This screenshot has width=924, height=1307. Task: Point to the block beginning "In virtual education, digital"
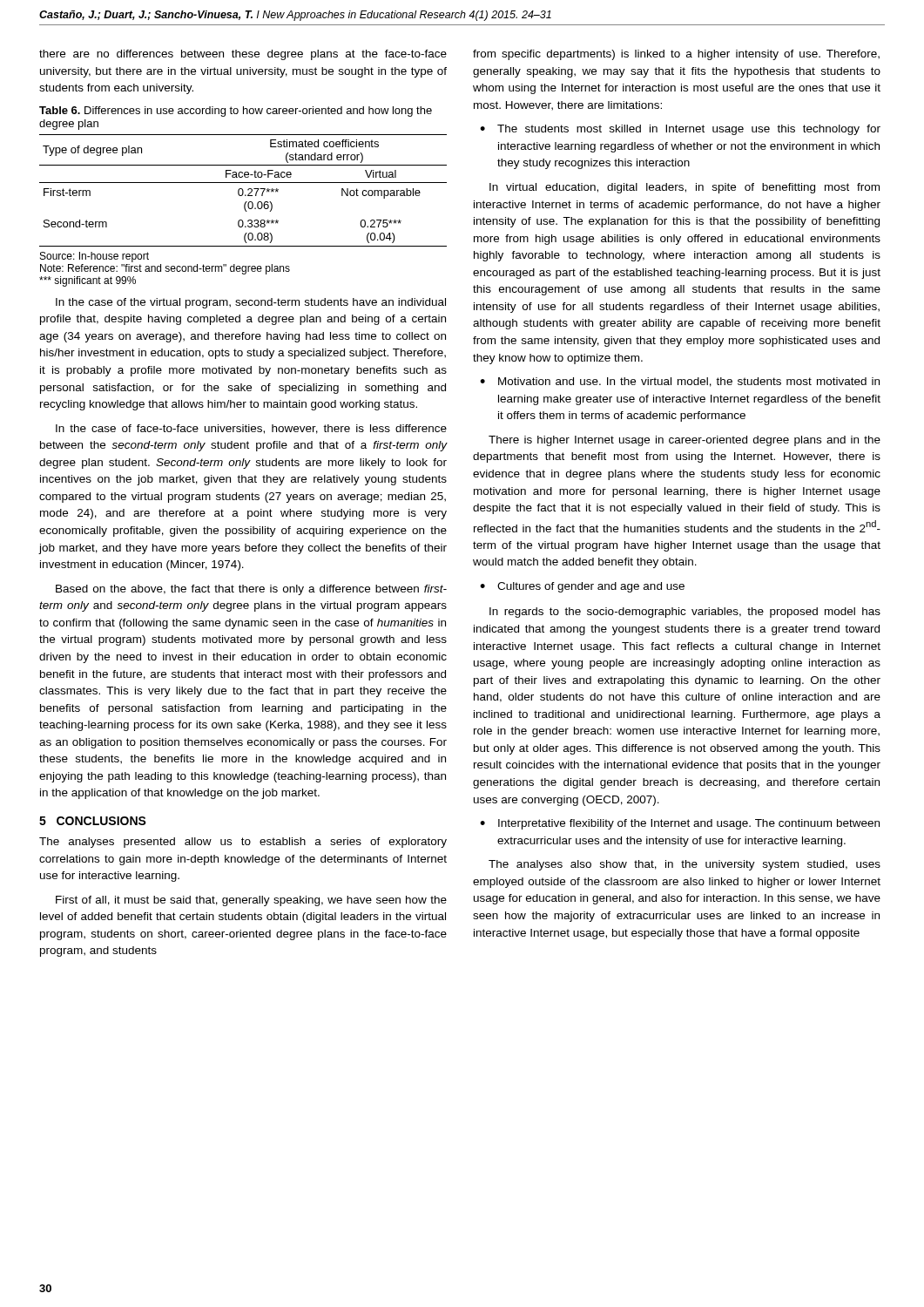[x=677, y=272]
